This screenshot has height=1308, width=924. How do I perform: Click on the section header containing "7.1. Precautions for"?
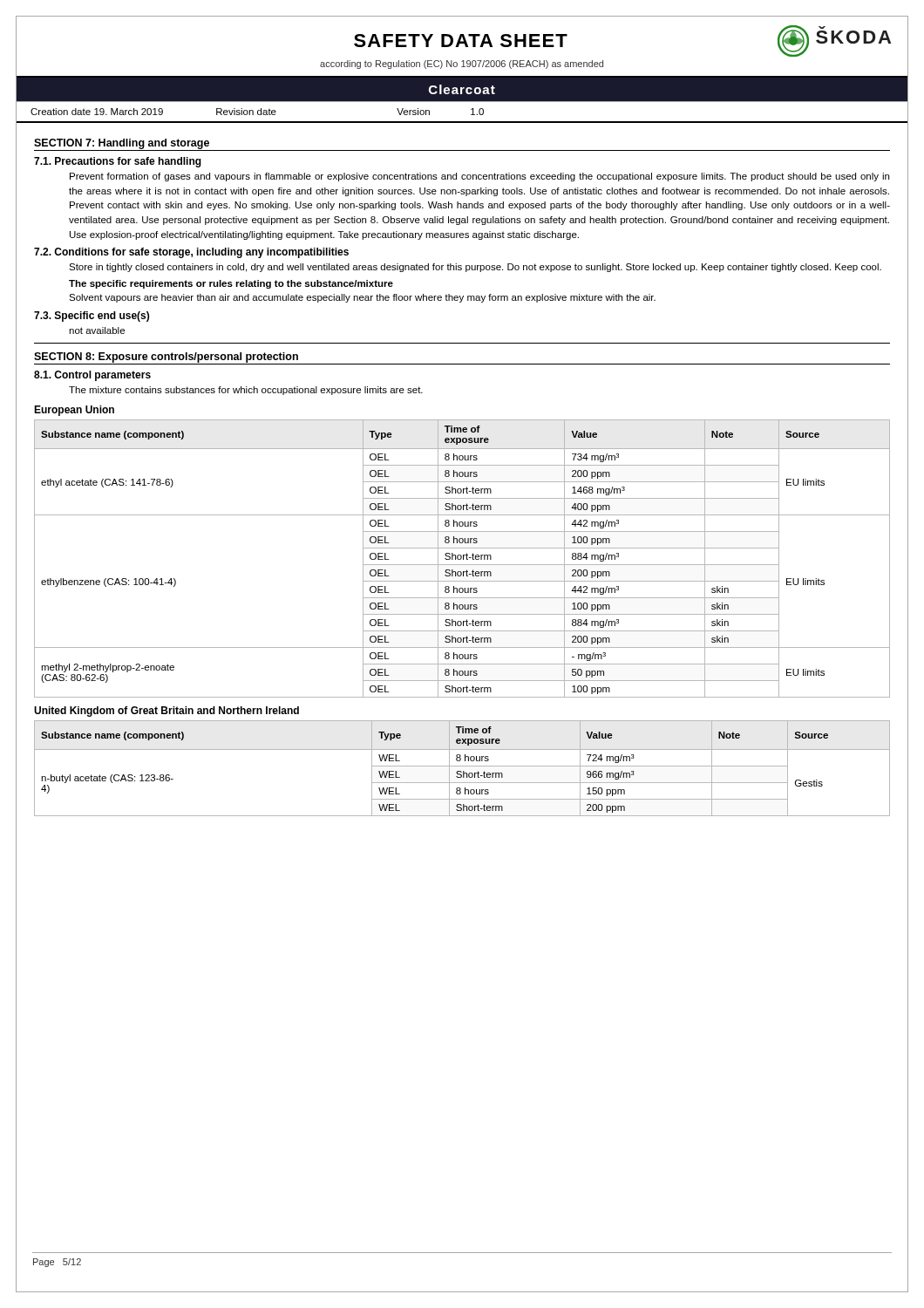(118, 161)
